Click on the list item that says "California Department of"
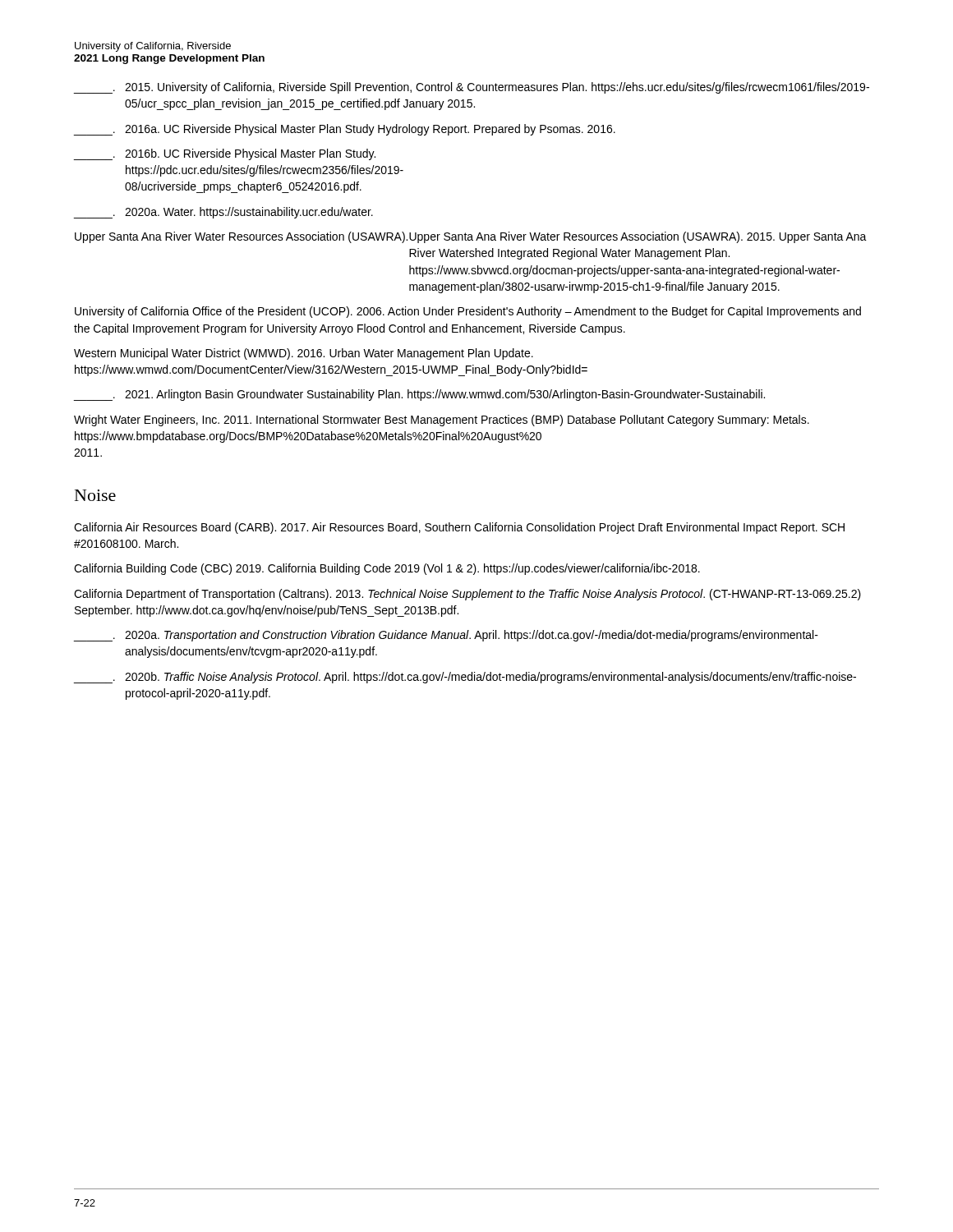 click(x=476, y=602)
